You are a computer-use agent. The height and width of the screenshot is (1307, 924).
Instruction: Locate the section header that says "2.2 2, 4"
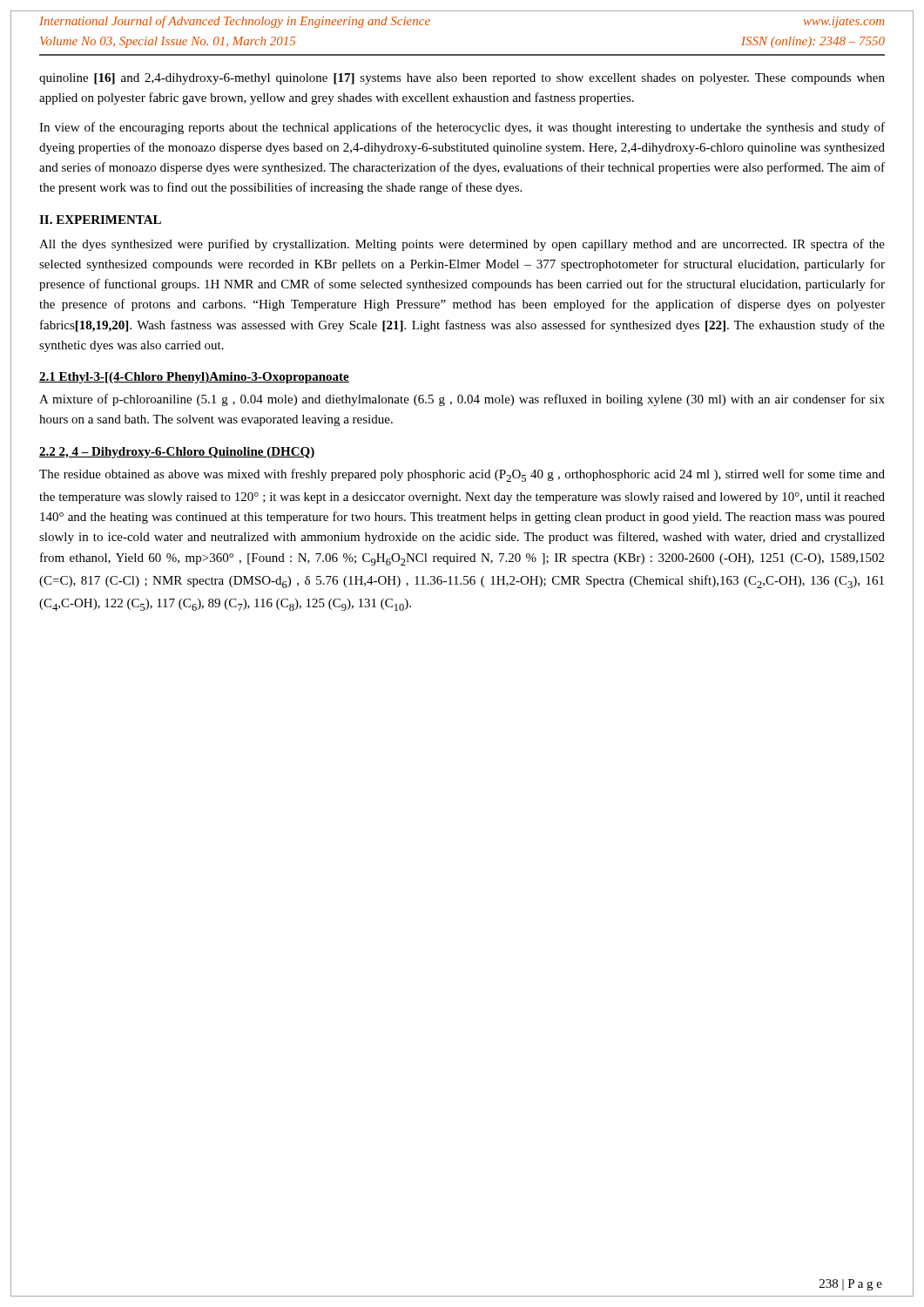(177, 451)
